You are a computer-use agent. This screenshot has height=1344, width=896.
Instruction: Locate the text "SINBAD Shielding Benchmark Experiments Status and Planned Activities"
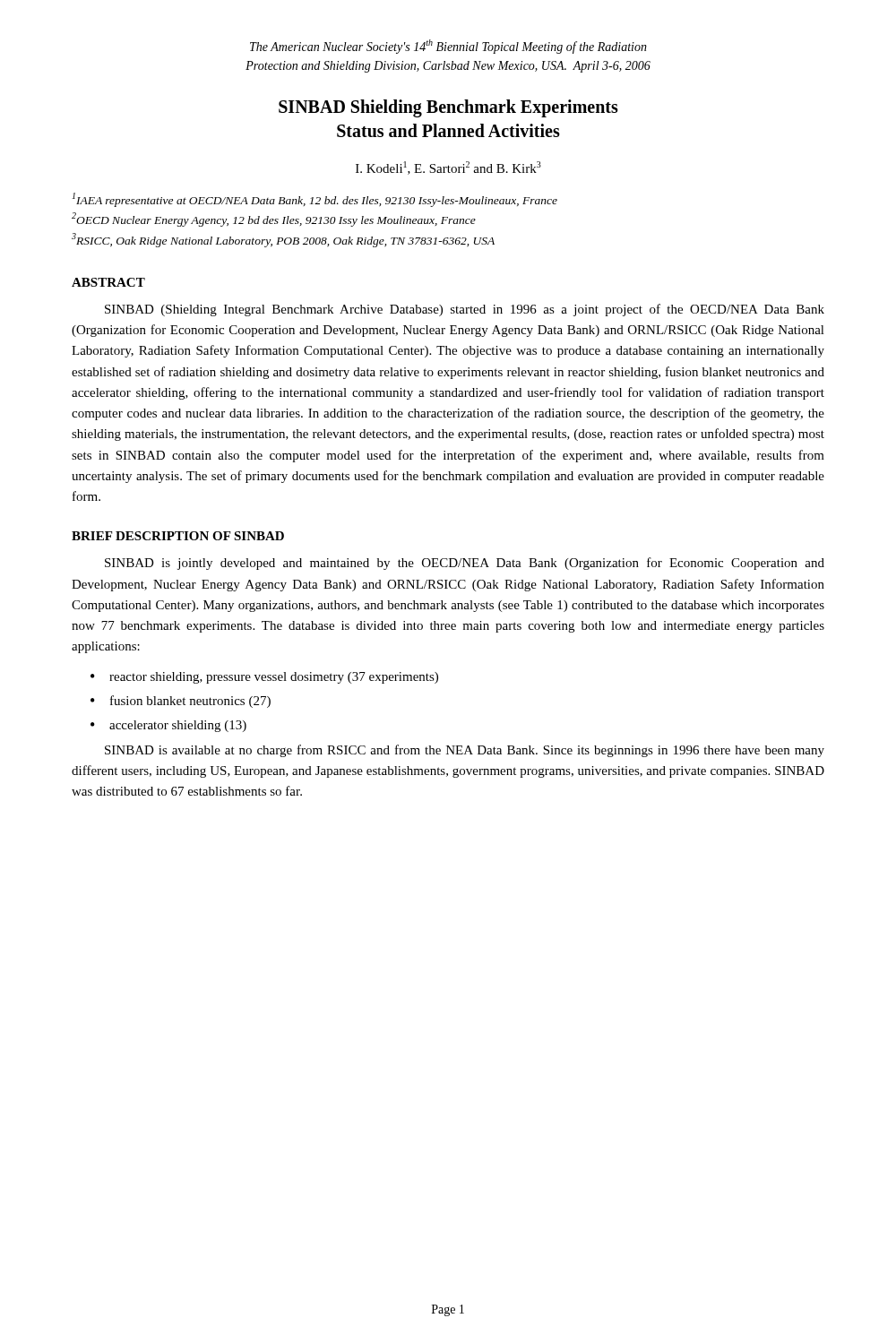click(x=448, y=118)
